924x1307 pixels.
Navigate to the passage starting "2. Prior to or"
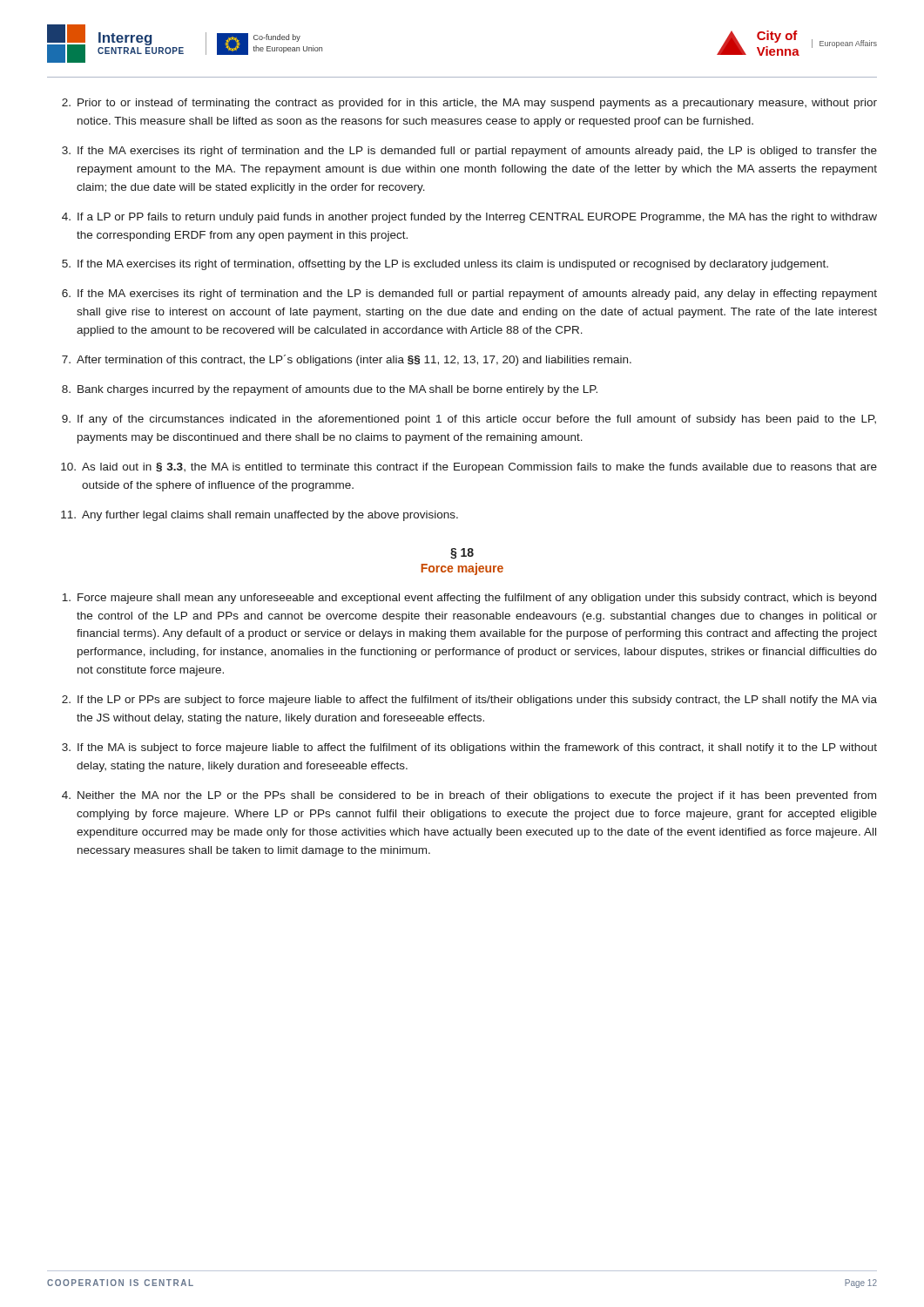coord(462,112)
